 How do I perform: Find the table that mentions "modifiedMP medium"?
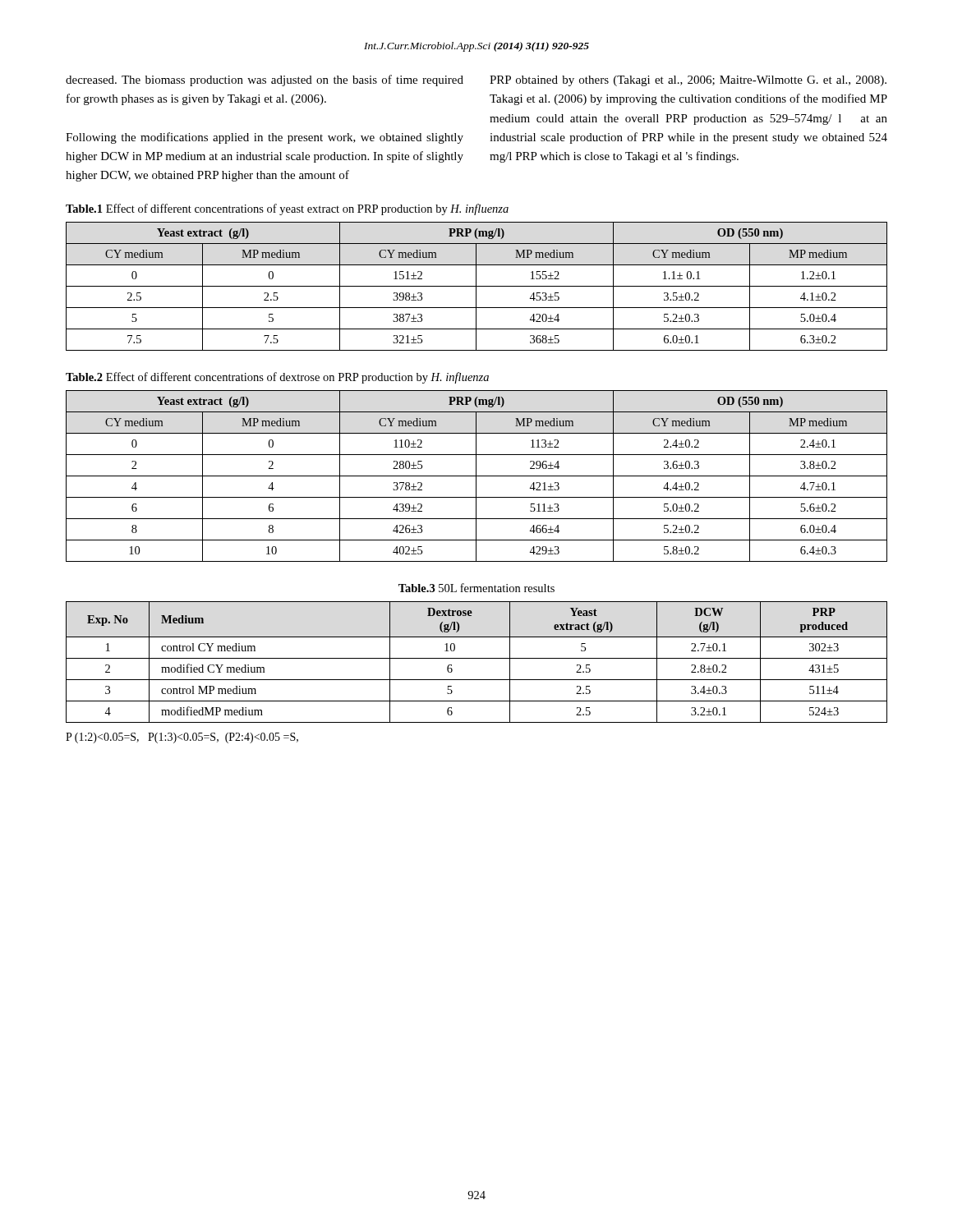(x=476, y=662)
